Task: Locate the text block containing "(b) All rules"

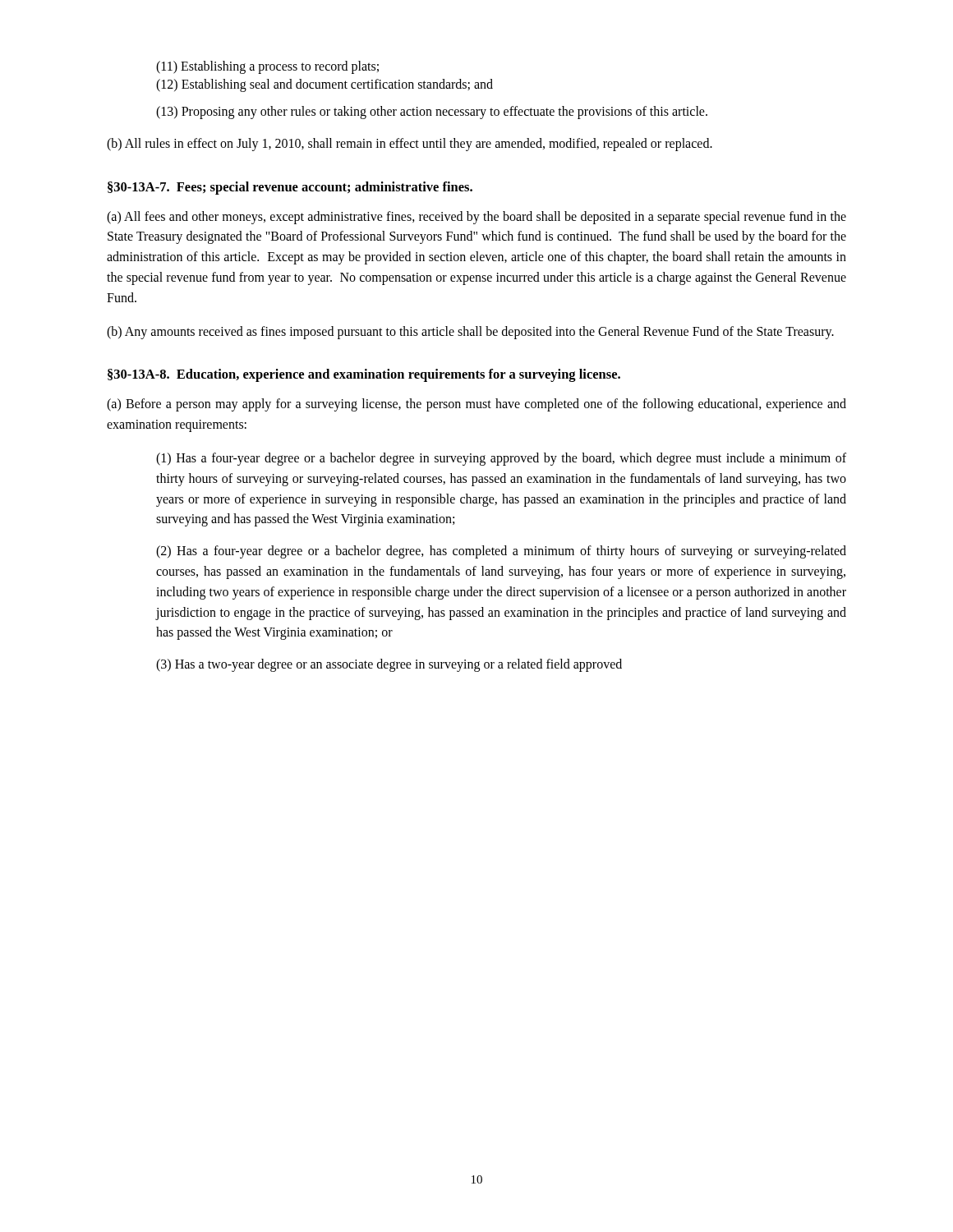Action: click(x=410, y=143)
